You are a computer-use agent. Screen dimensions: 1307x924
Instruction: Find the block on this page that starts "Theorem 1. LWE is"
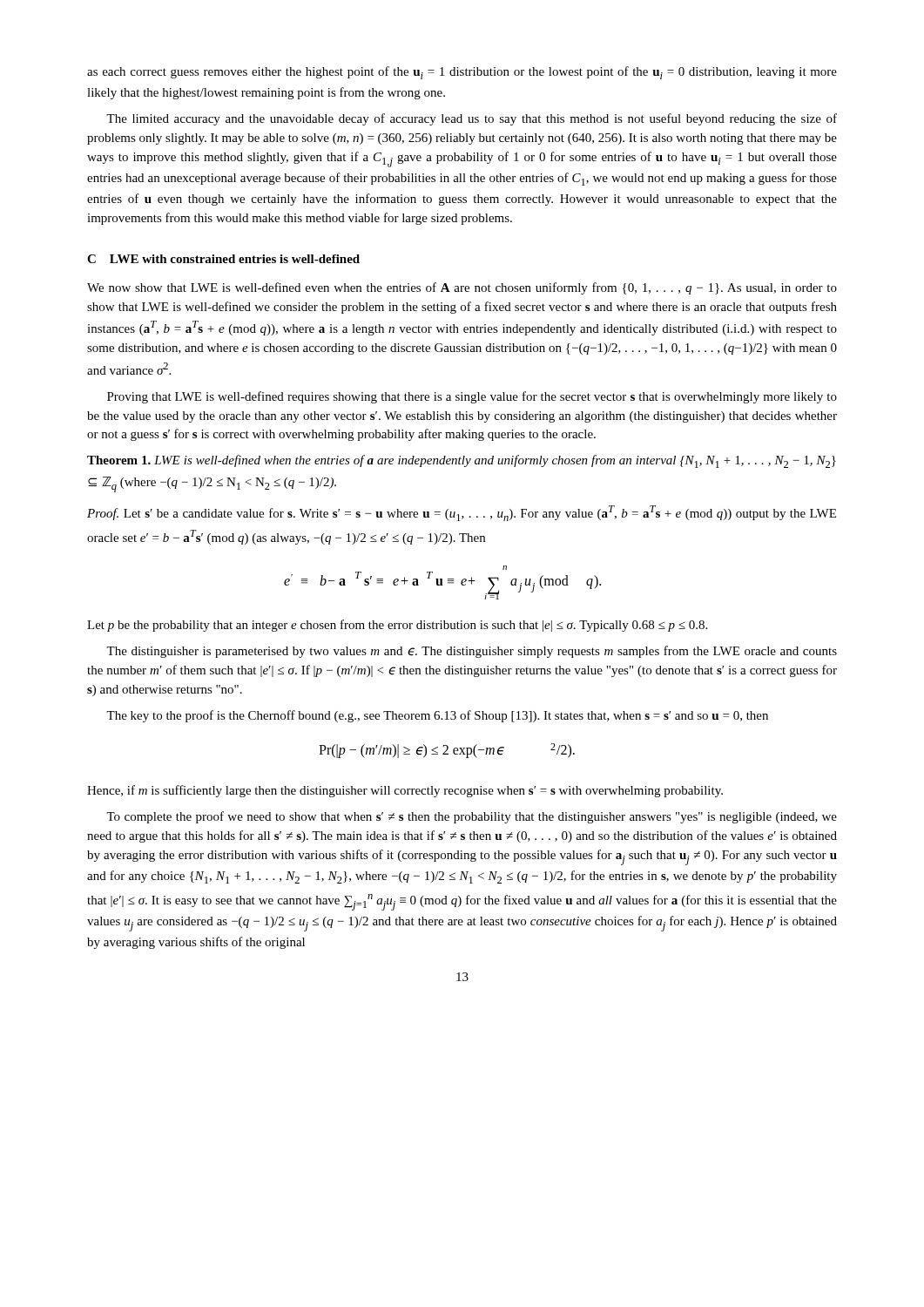point(462,473)
